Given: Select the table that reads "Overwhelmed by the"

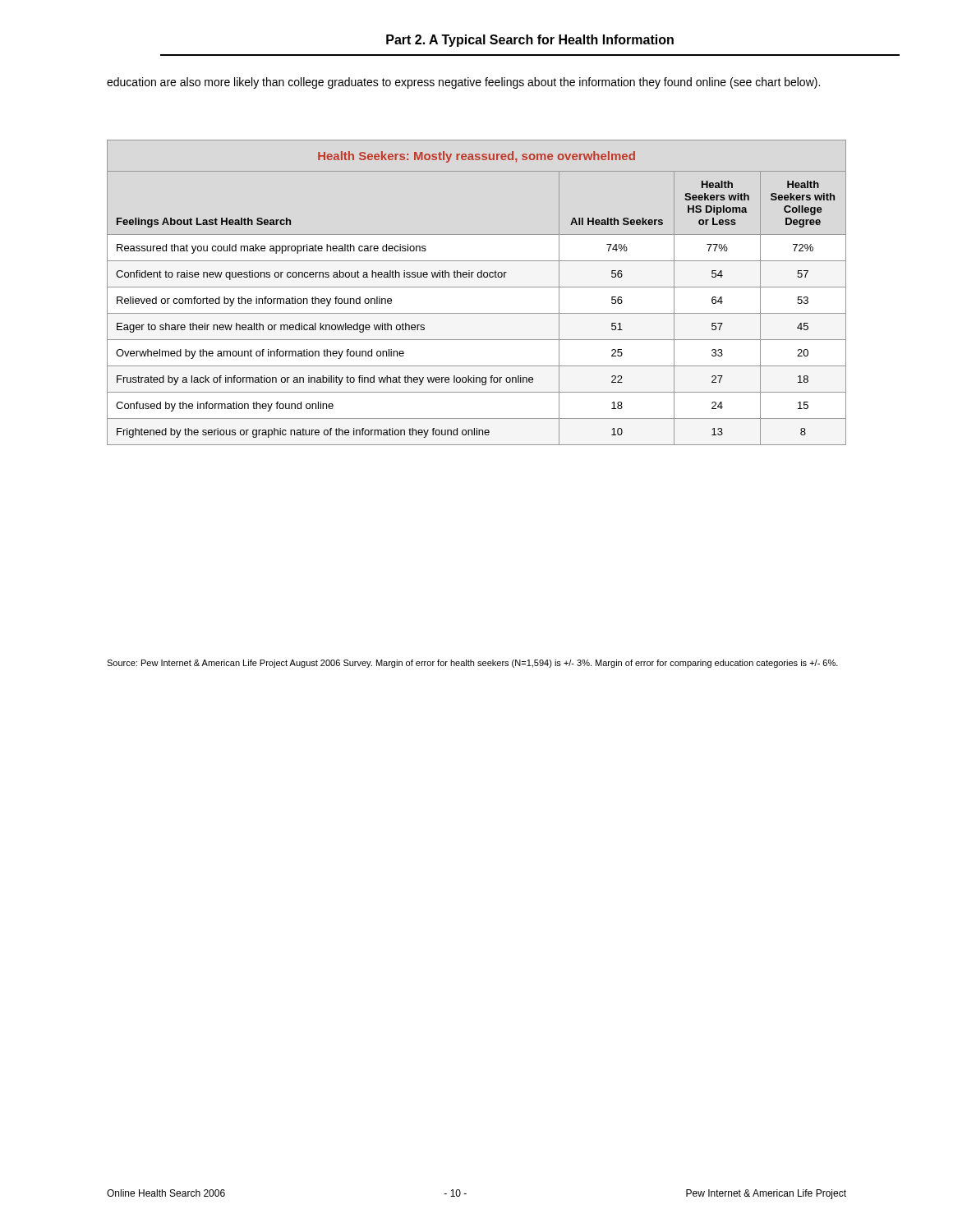Looking at the screenshot, I should 476,292.
